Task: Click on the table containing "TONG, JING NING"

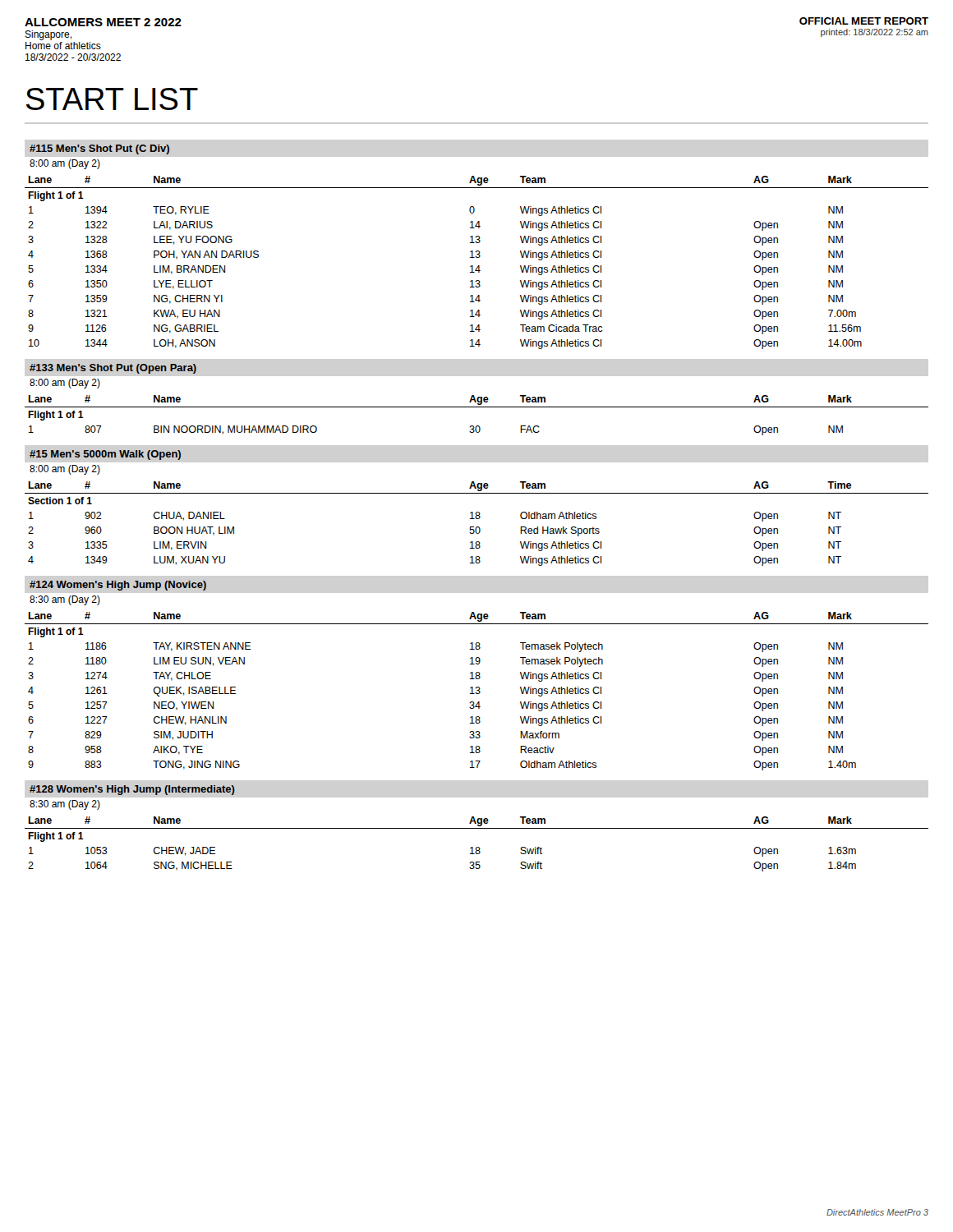Action: pyautogui.click(x=476, y=690)
